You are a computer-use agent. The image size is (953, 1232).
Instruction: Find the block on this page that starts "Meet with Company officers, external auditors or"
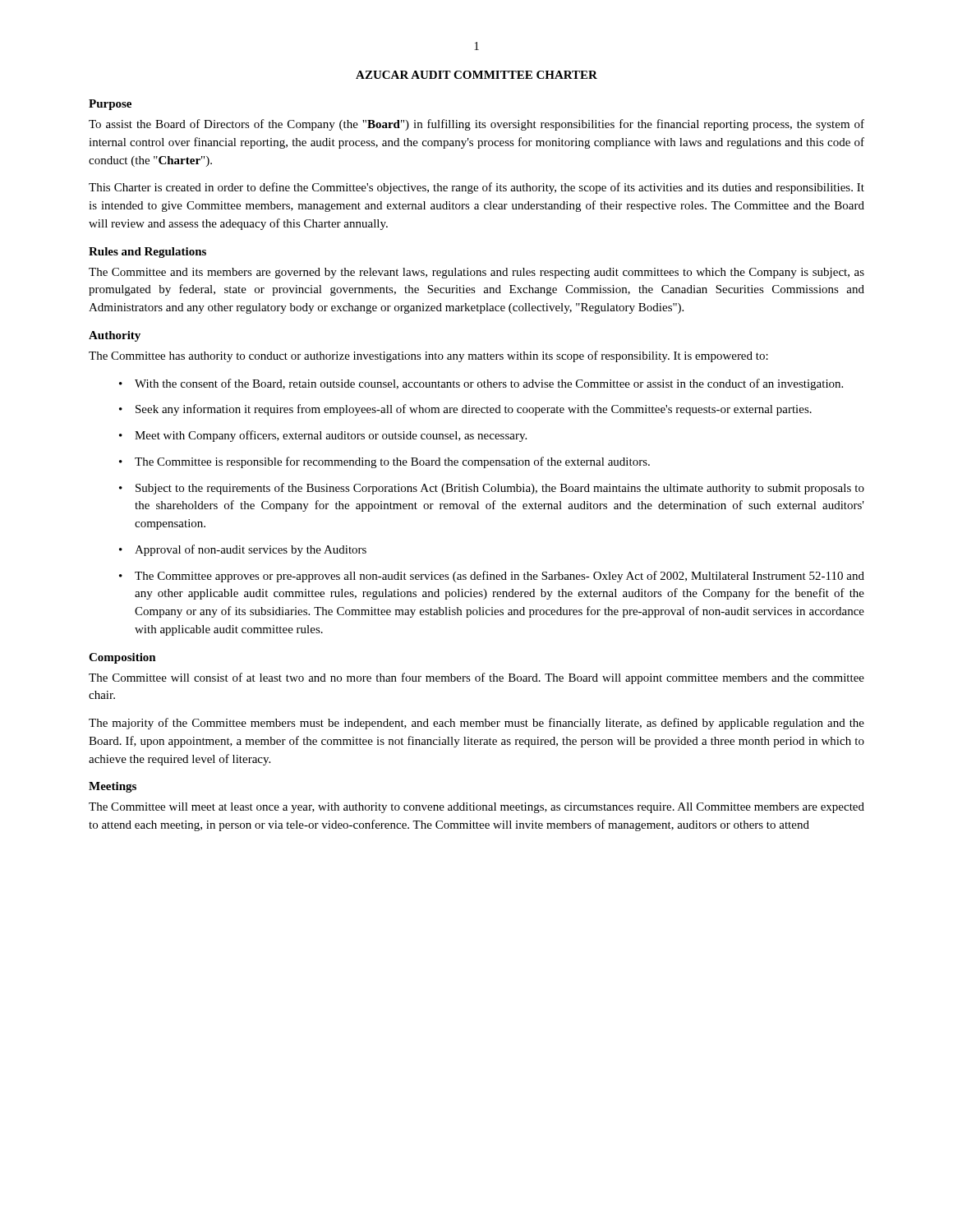click(331, 435)
